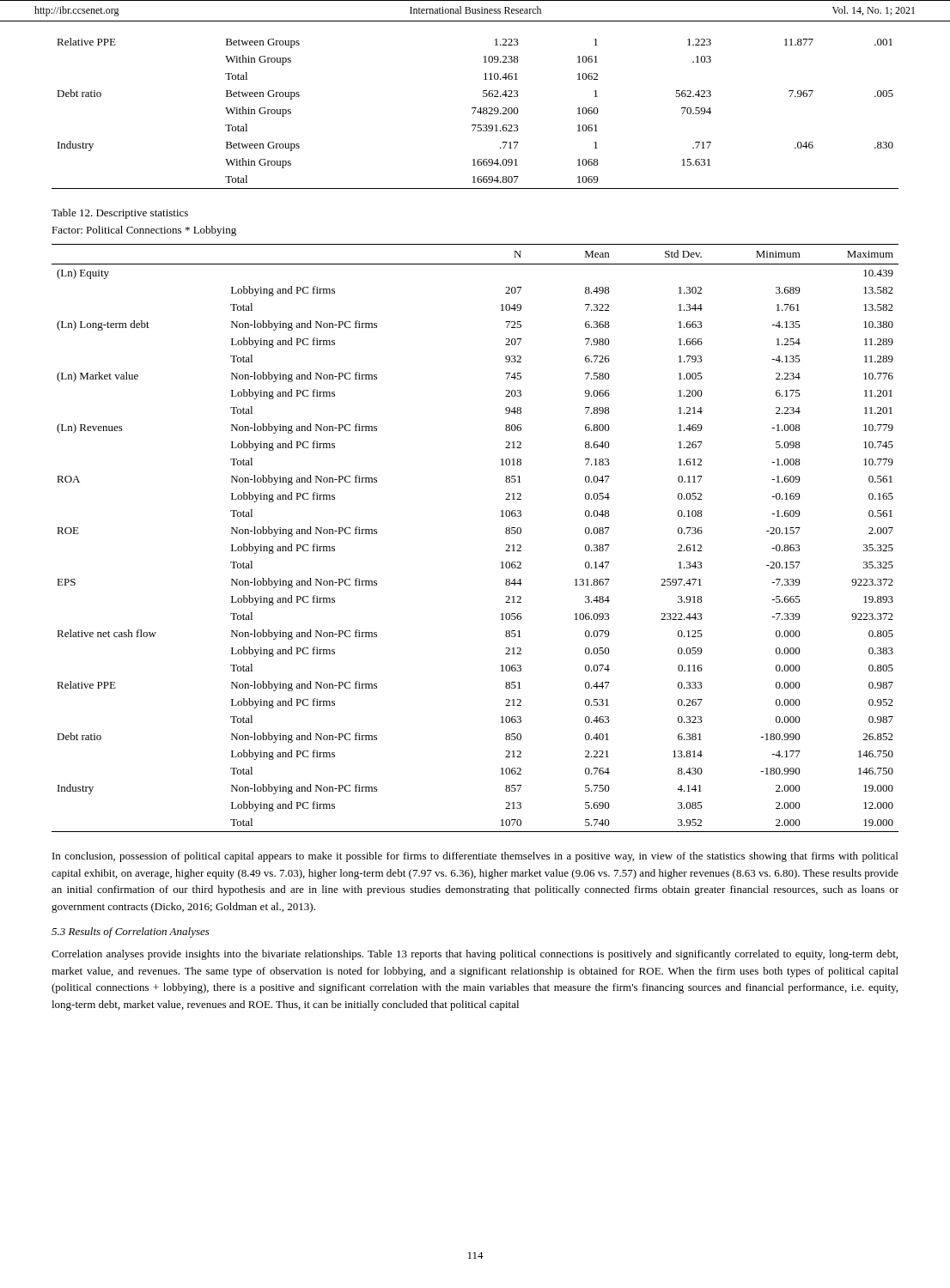The width and height of the screenshot is (950, 1288).
Task: Click on the table containing "Within Groups"
Action: point(475,111)
